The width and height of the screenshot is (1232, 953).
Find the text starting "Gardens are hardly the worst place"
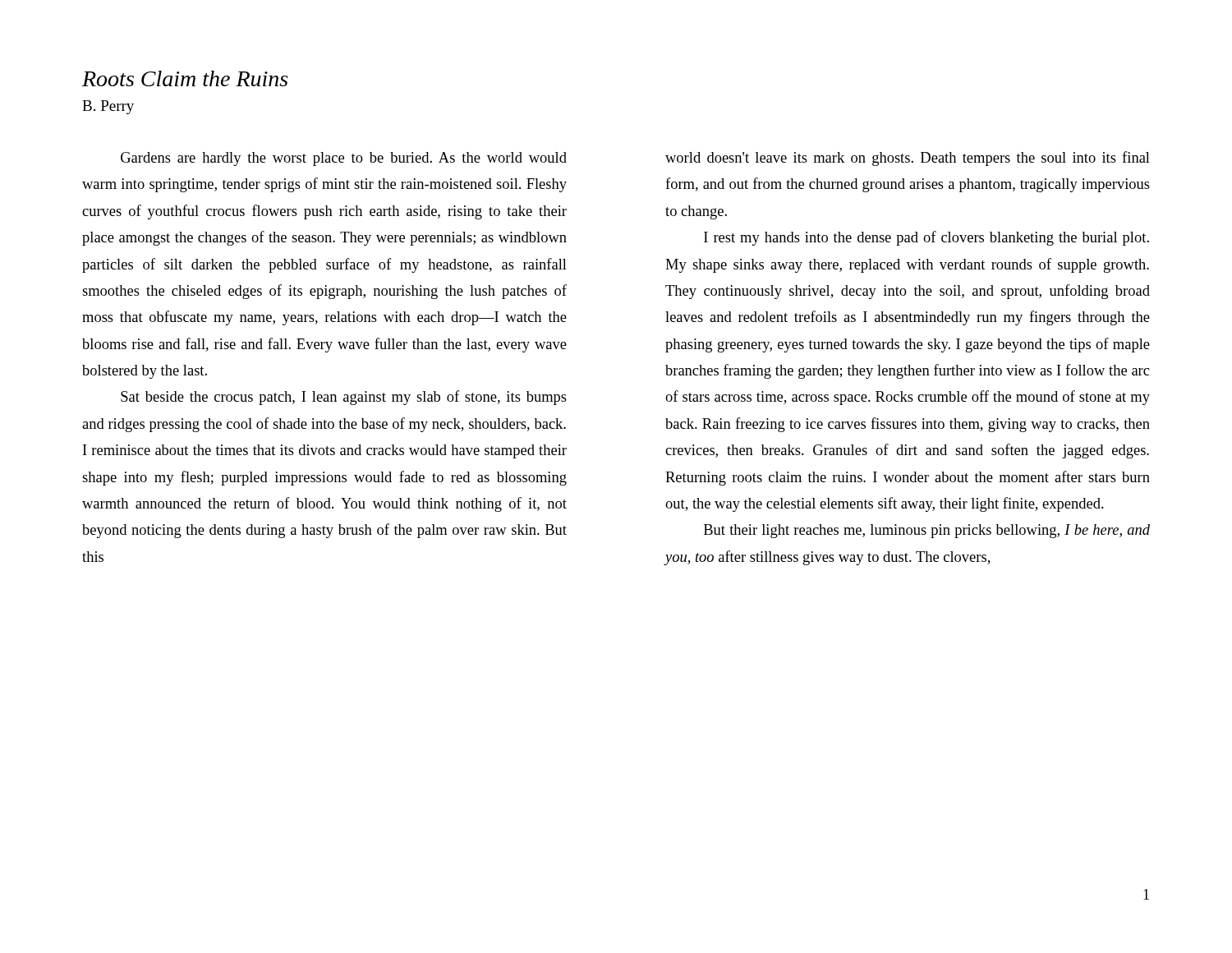click(324, 264)
